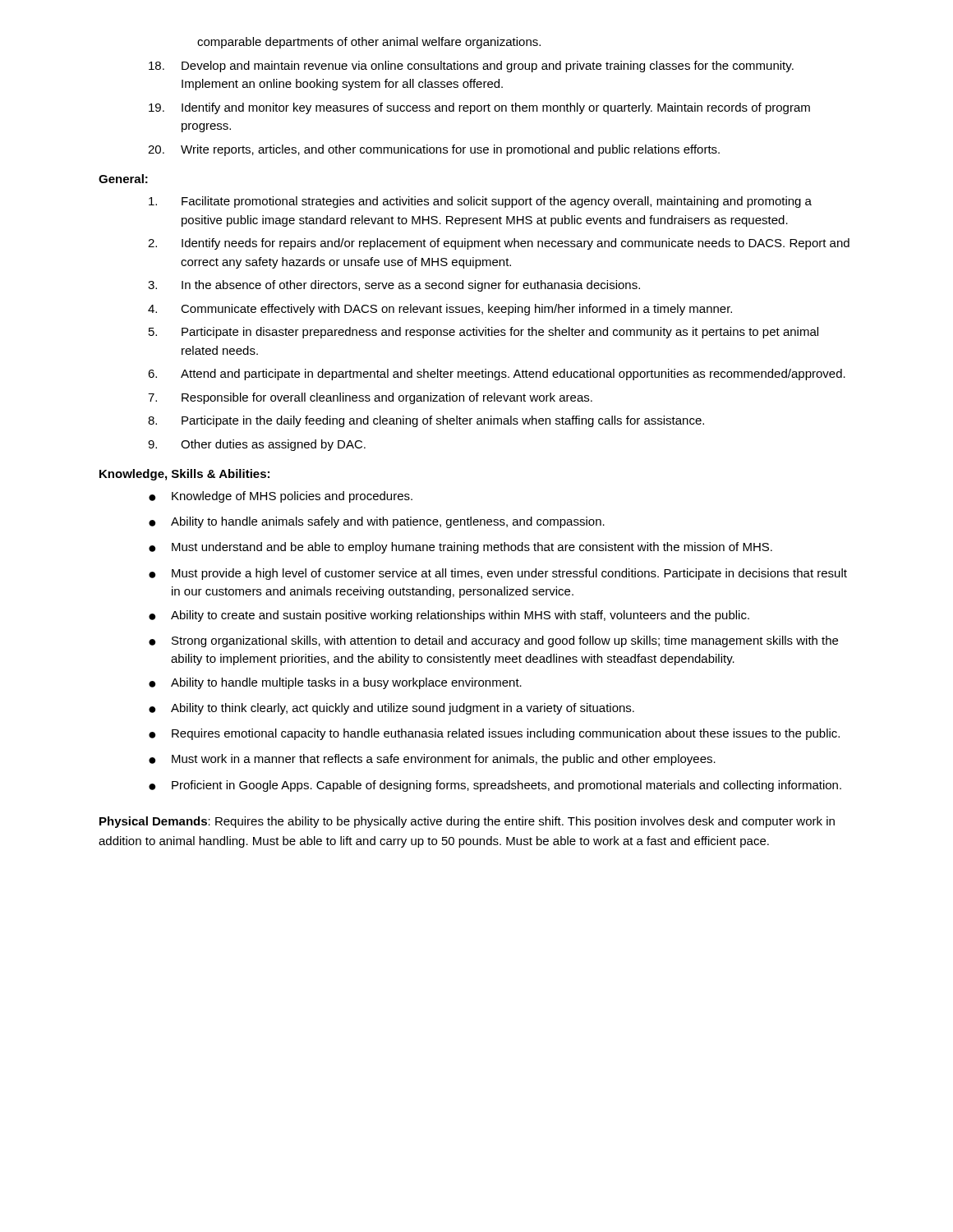Point to the block beginning "6. Attend and participate in"
Screen dimensions: 1232x953
pyautogui.click(x=501, y=374)
